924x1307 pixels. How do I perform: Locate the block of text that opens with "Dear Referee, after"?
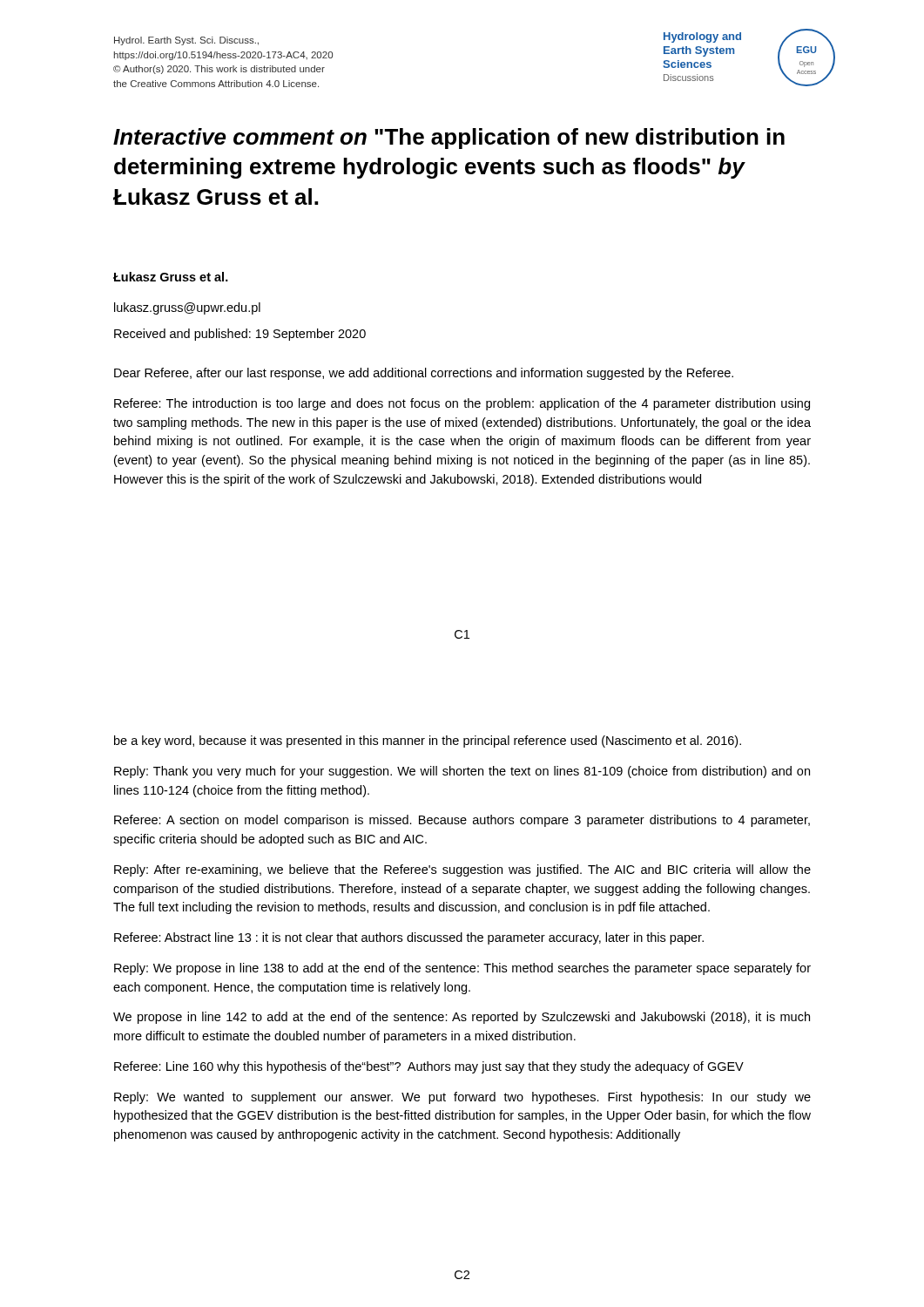pyautogui.click(x=462, y=374)
